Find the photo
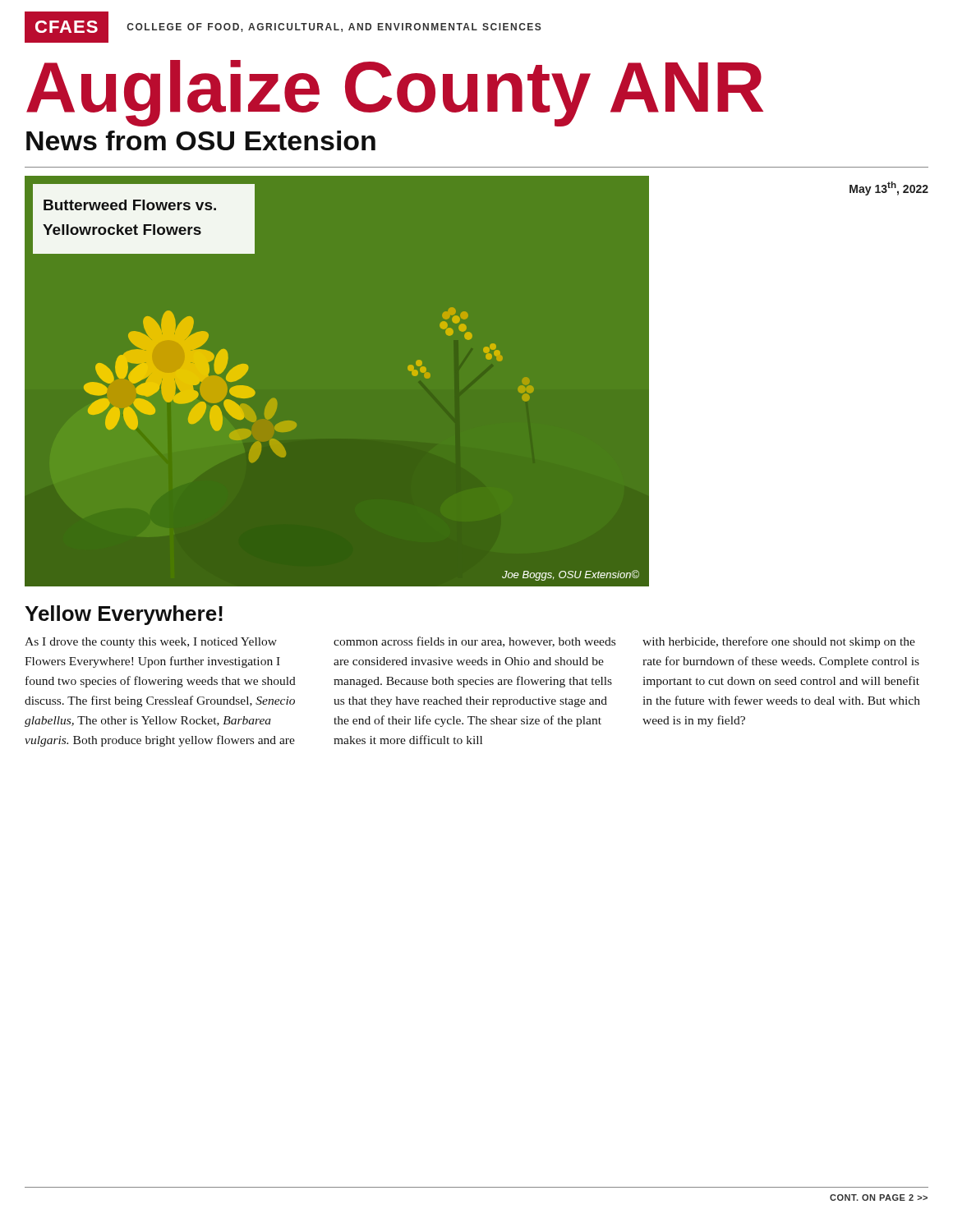Image resolution: width=953 pixels, height=1232 pixels. click(337, 381)
